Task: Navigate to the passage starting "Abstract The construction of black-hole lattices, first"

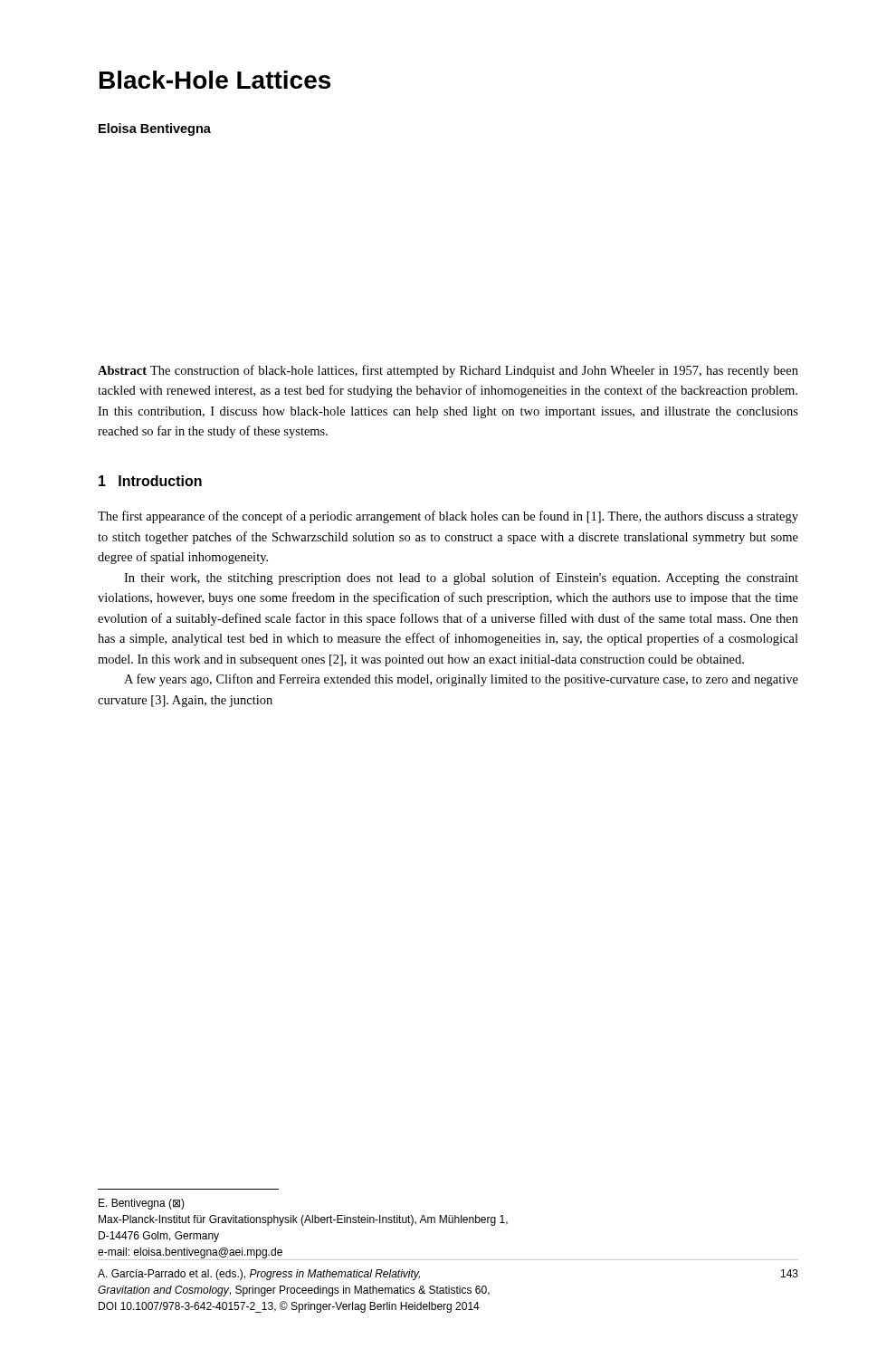Action: (448, 401)
